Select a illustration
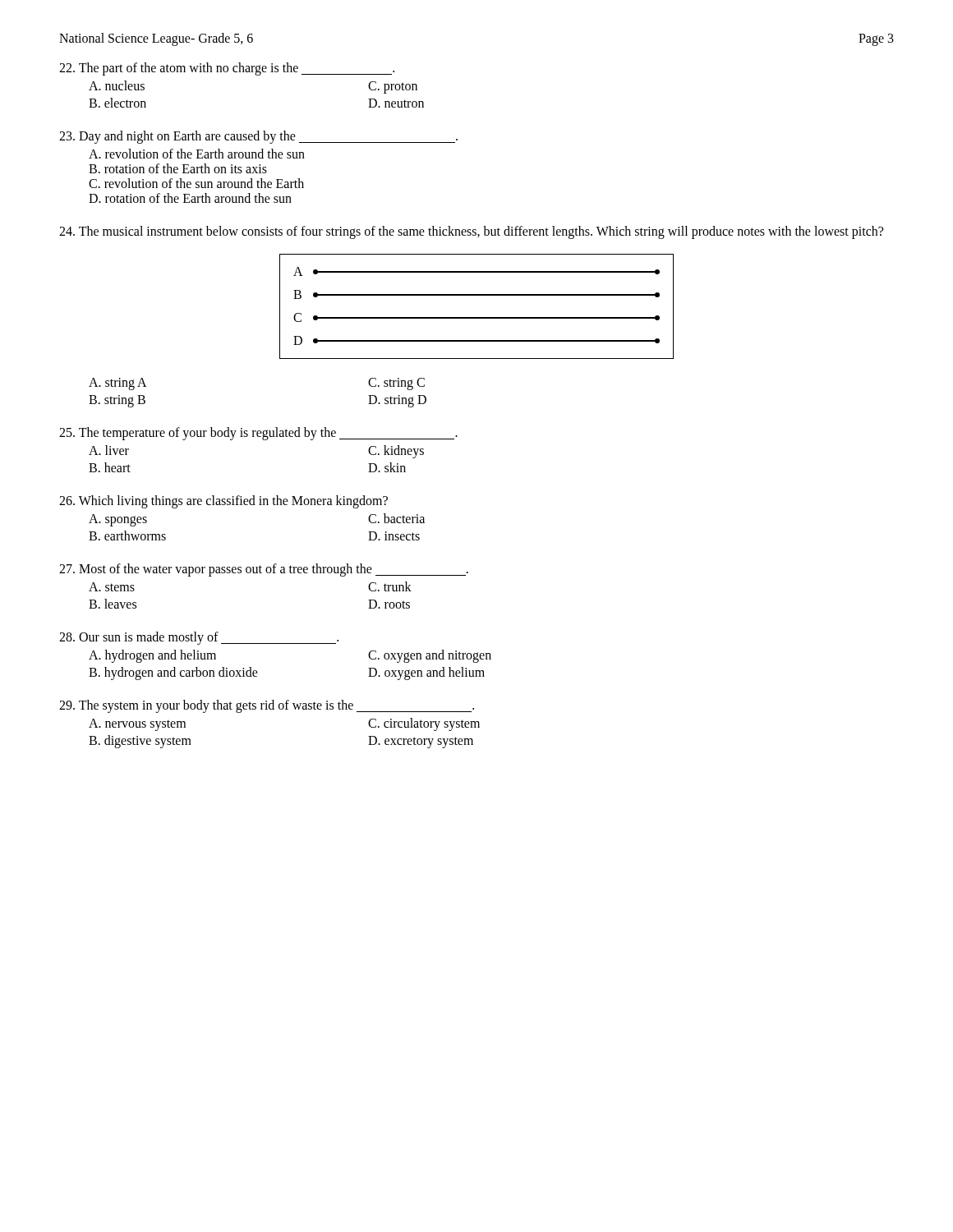Viewport: 953px width, 1232px height. 476,306
